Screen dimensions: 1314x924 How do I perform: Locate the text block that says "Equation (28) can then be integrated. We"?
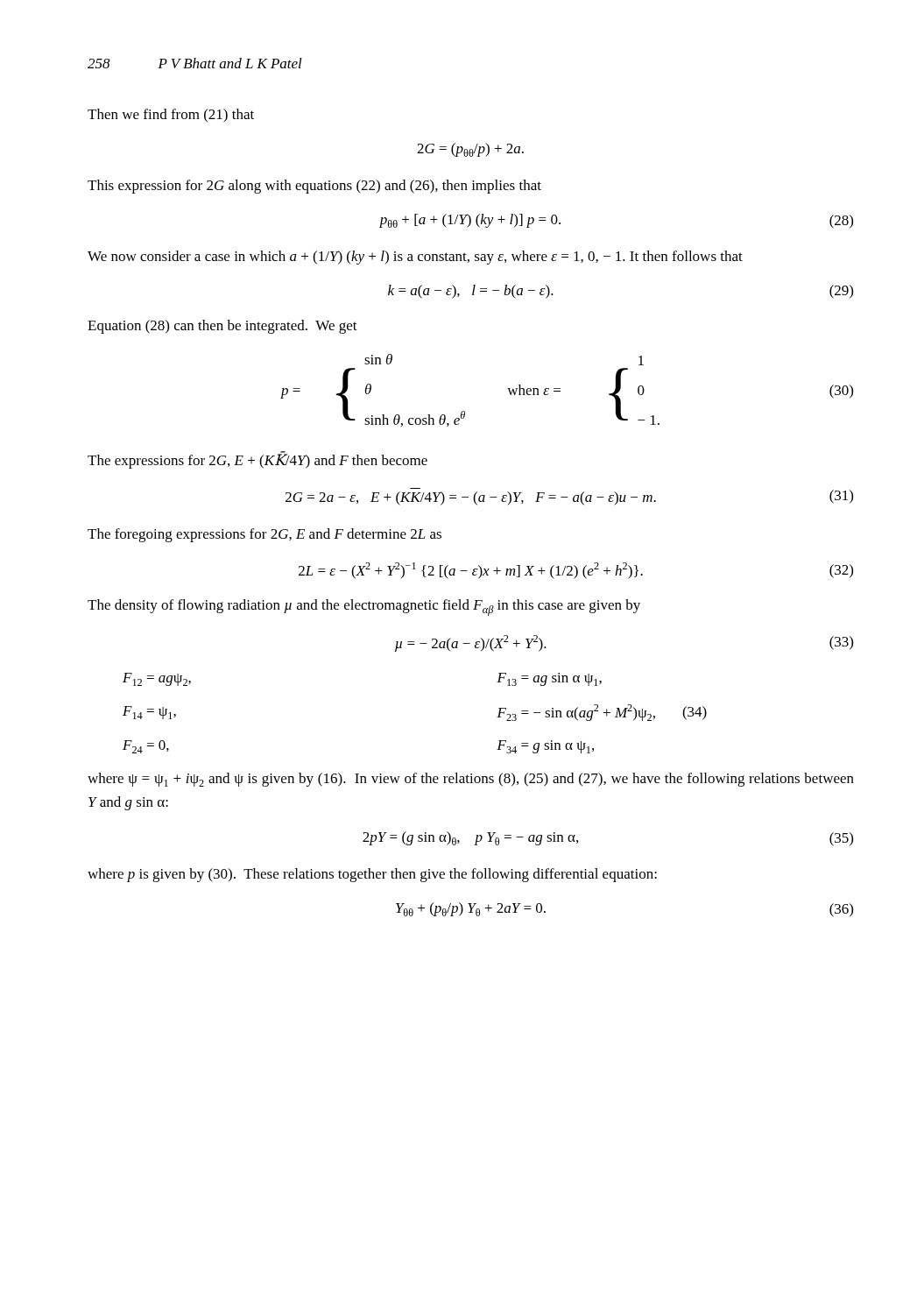222,325
